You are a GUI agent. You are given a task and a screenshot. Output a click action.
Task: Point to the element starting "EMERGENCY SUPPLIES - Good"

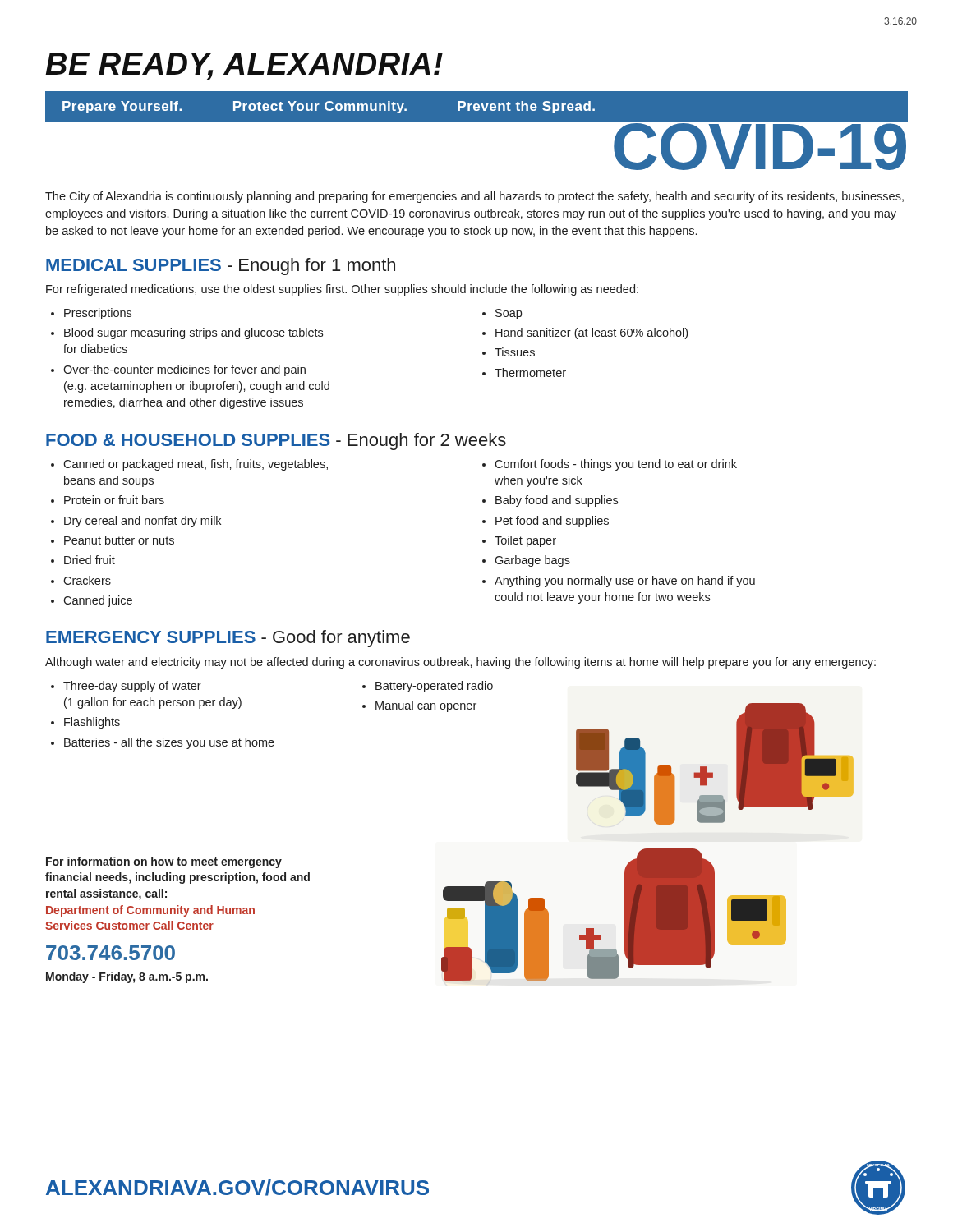tap(228, 637)
